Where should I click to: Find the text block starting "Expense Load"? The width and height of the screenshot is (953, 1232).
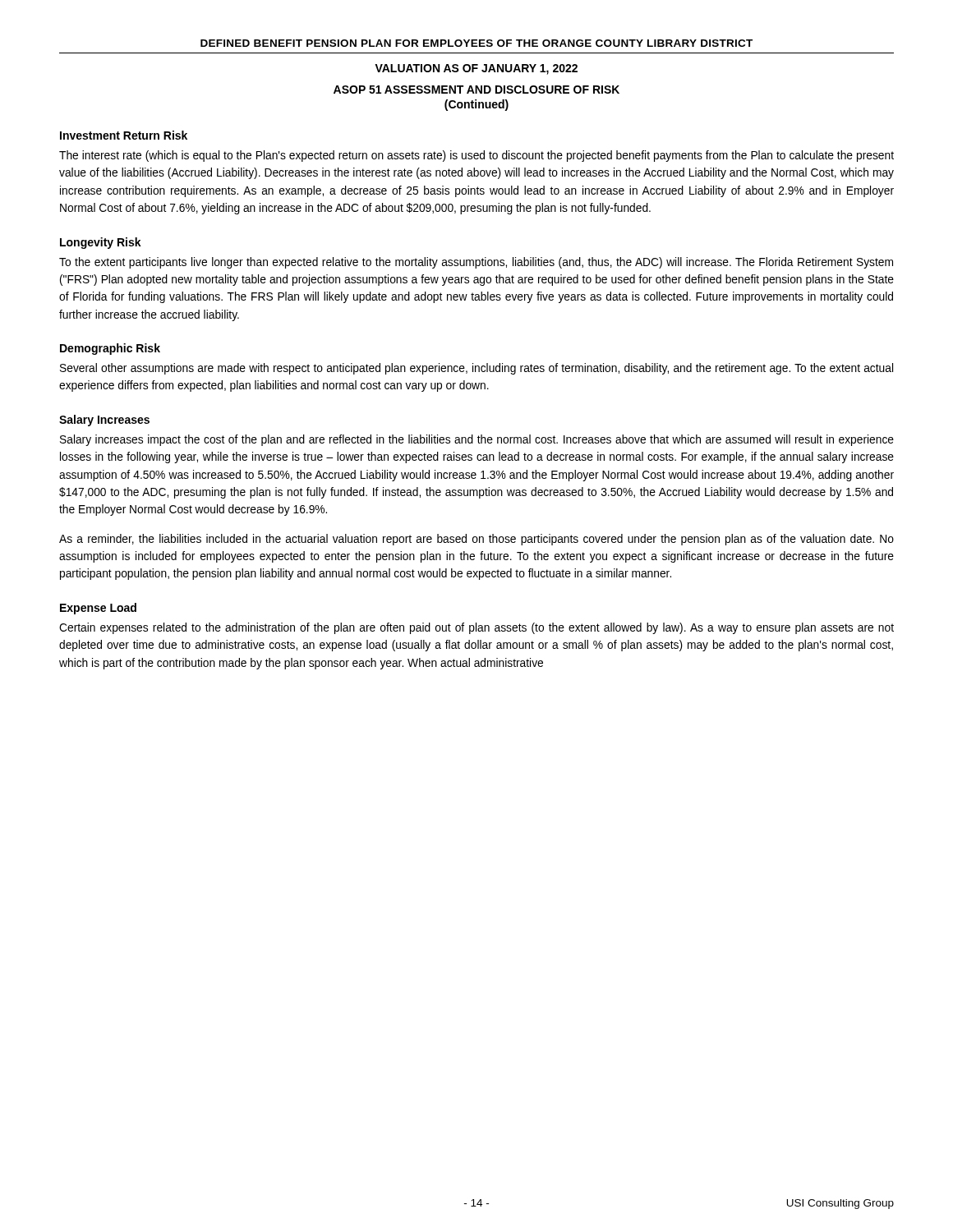click(x=98, y=608)
